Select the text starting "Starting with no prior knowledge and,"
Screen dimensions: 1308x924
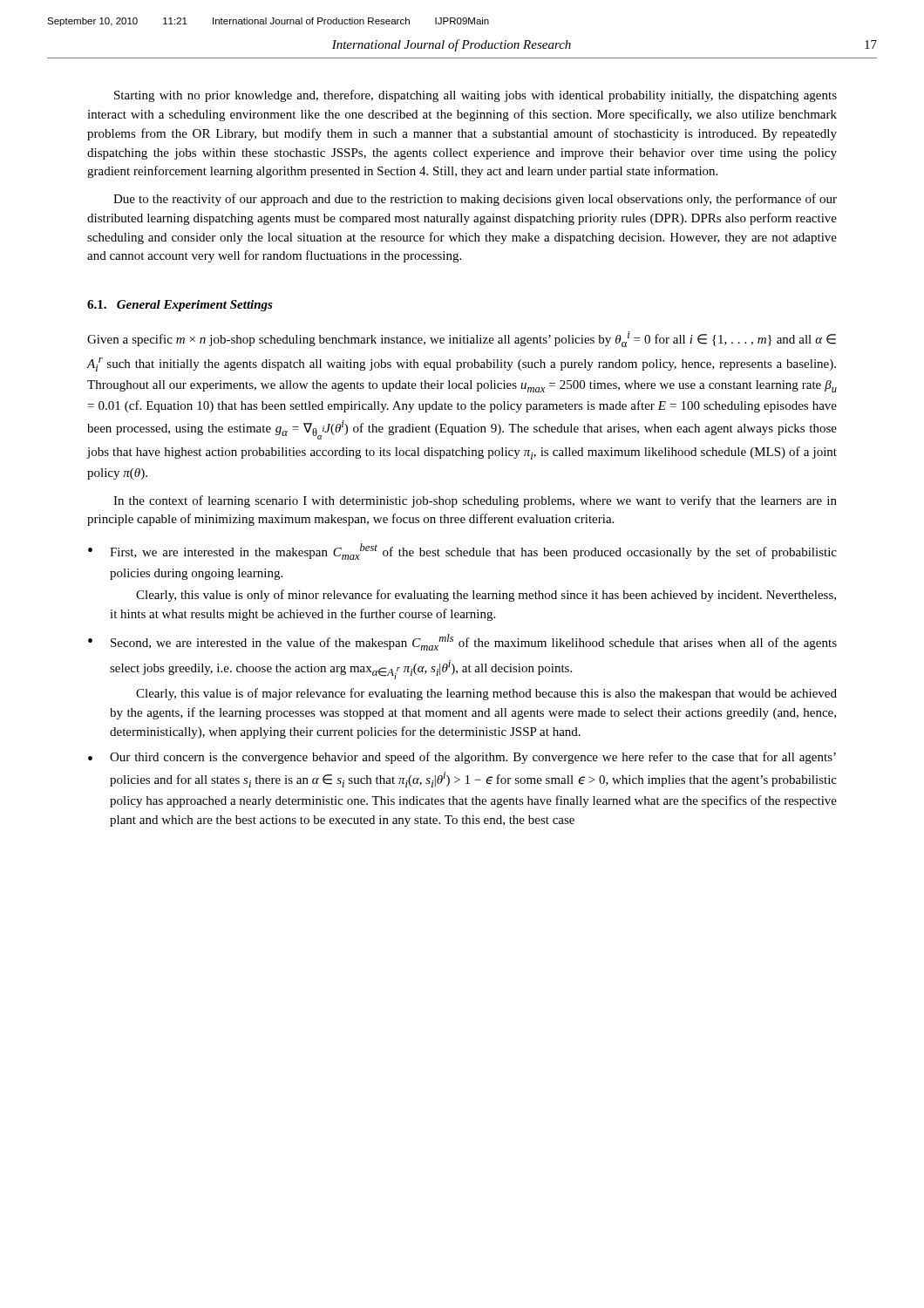[x=462, y=133]
